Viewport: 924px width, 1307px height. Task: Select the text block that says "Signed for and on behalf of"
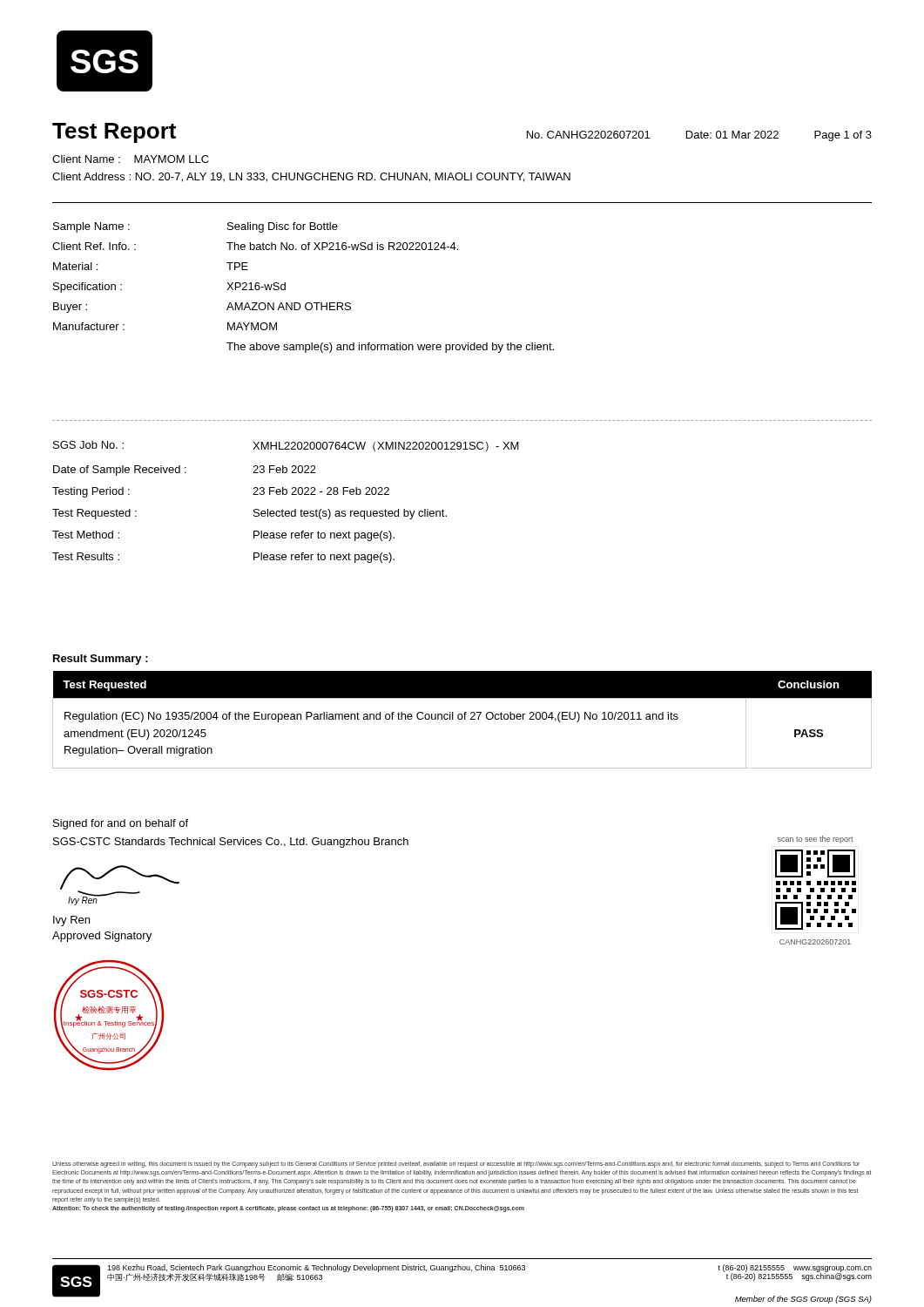point(231,832)
